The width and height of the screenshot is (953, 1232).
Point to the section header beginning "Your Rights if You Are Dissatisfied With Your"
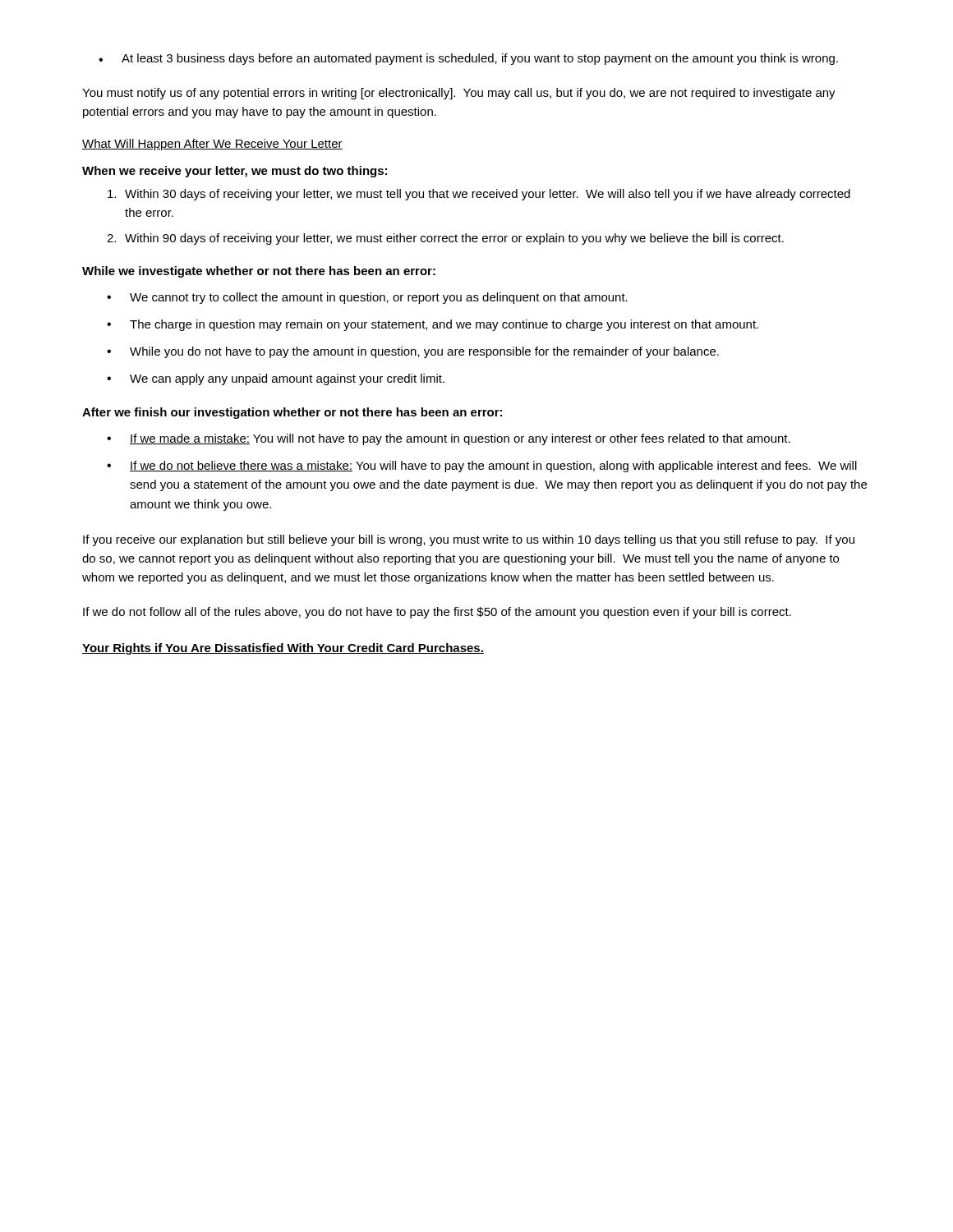coord(283,648)
